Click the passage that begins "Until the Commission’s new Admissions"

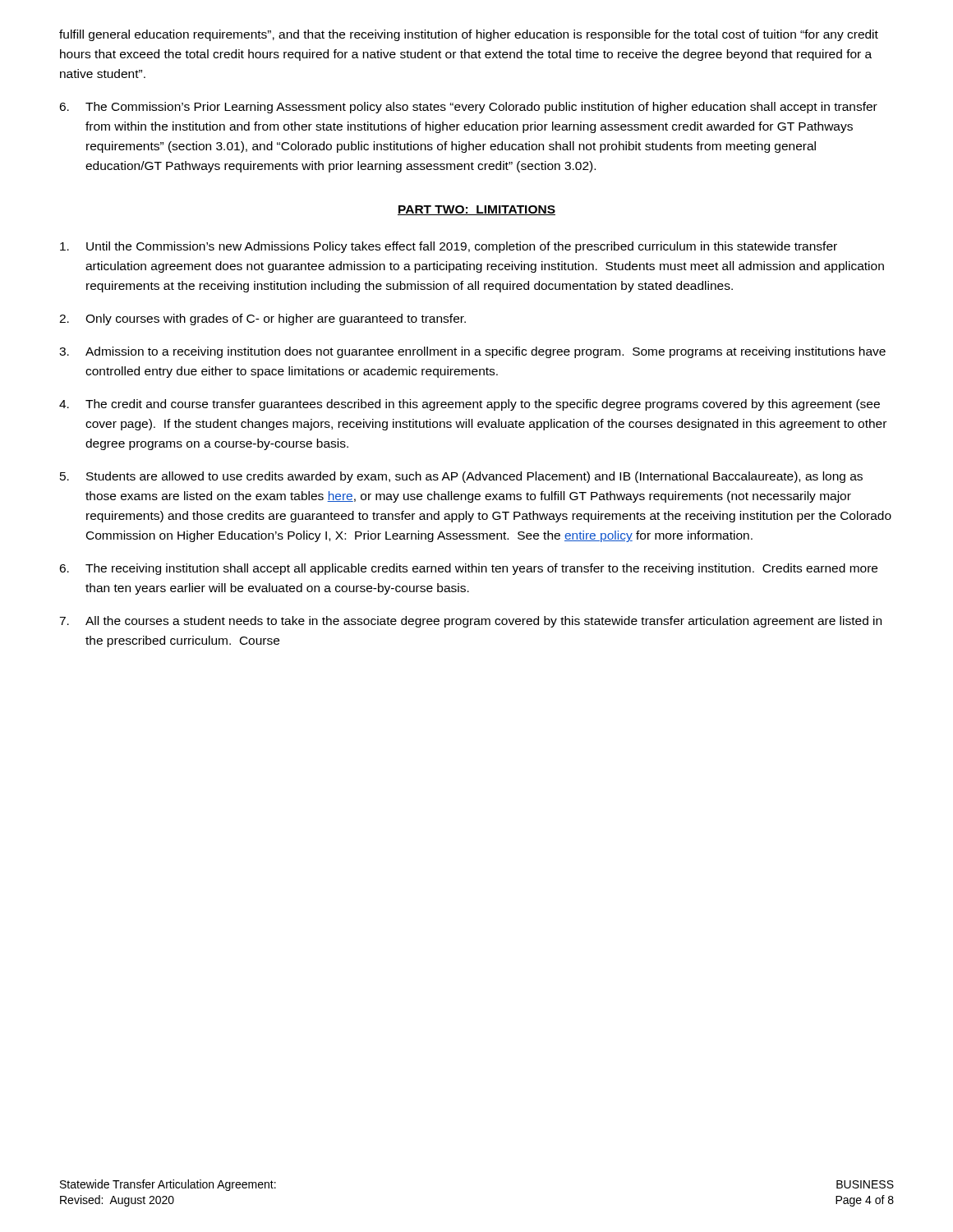coord(476,266)
